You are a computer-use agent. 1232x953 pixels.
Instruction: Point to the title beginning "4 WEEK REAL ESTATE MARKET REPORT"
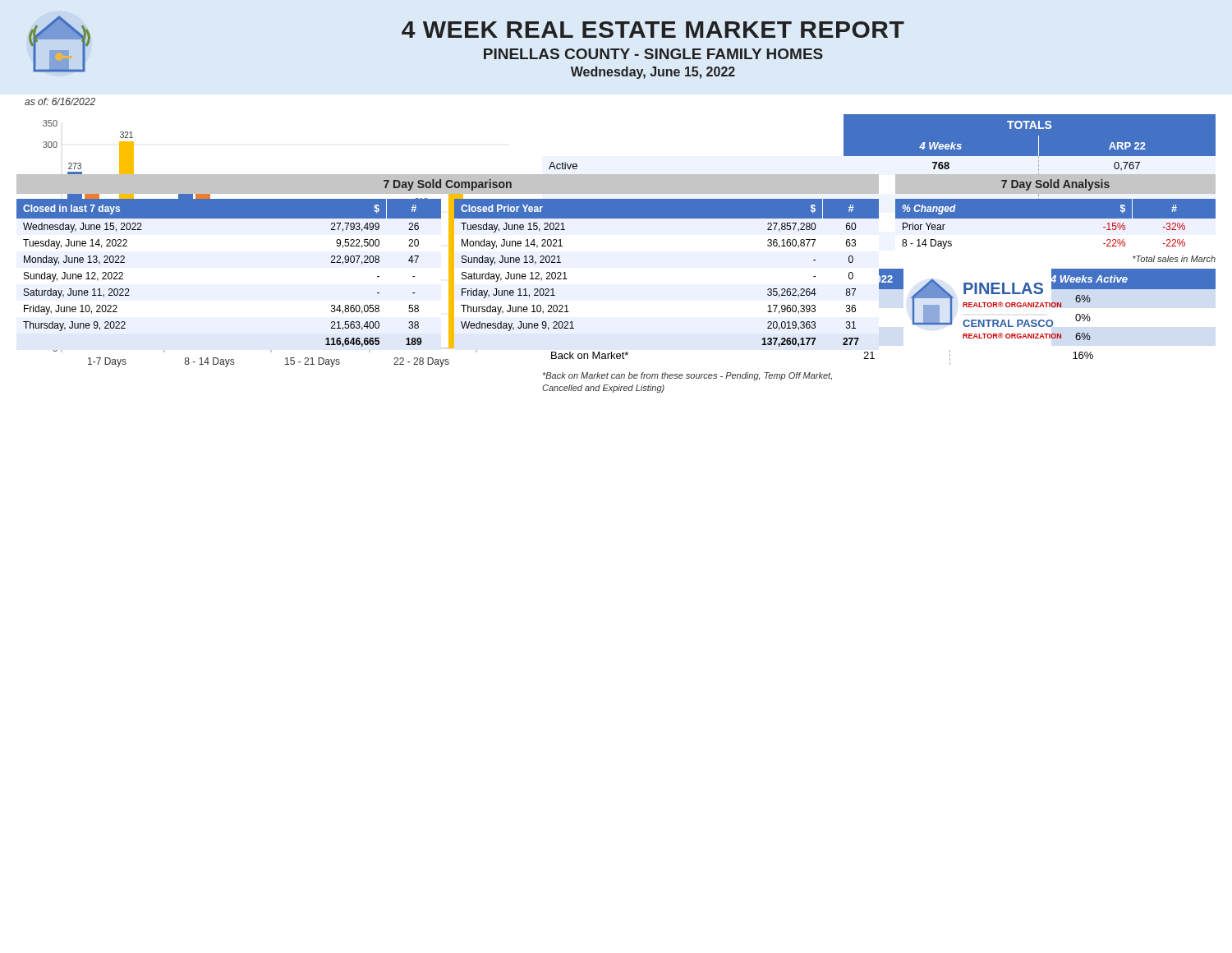coord(653,47)
